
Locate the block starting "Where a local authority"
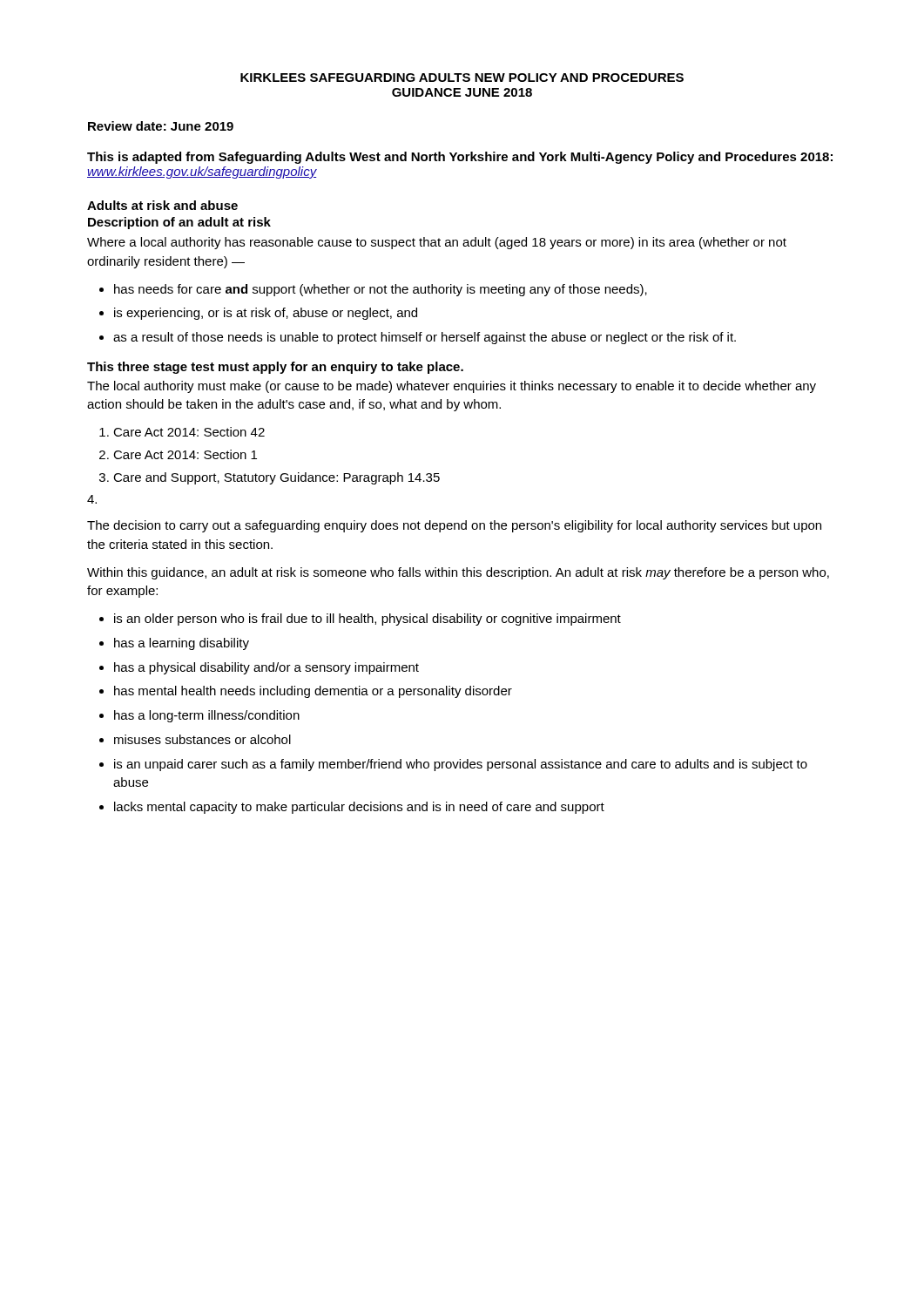462,252
